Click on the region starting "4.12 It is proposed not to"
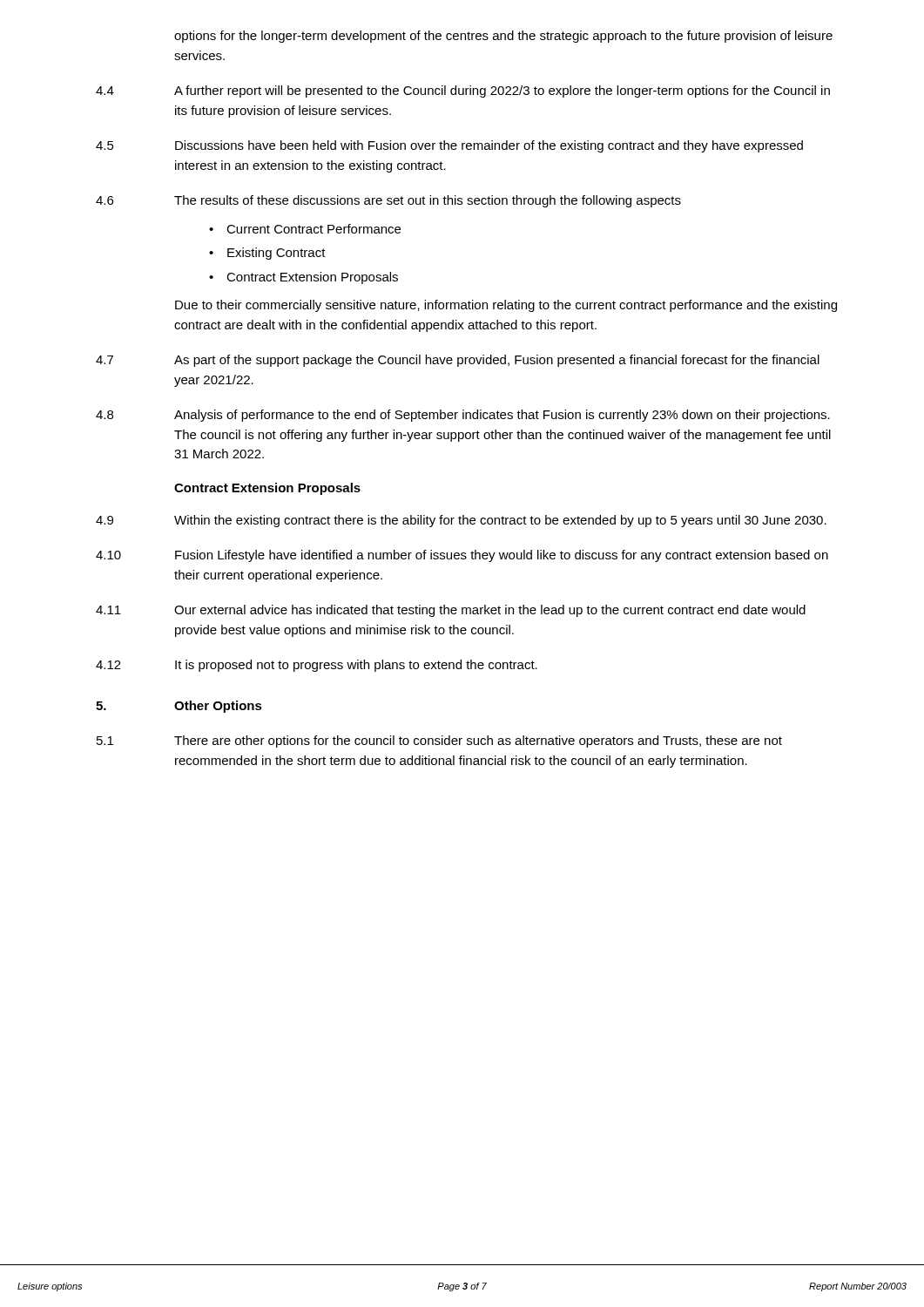Screen dimensions: 1307x924 [x=471, y=665]
